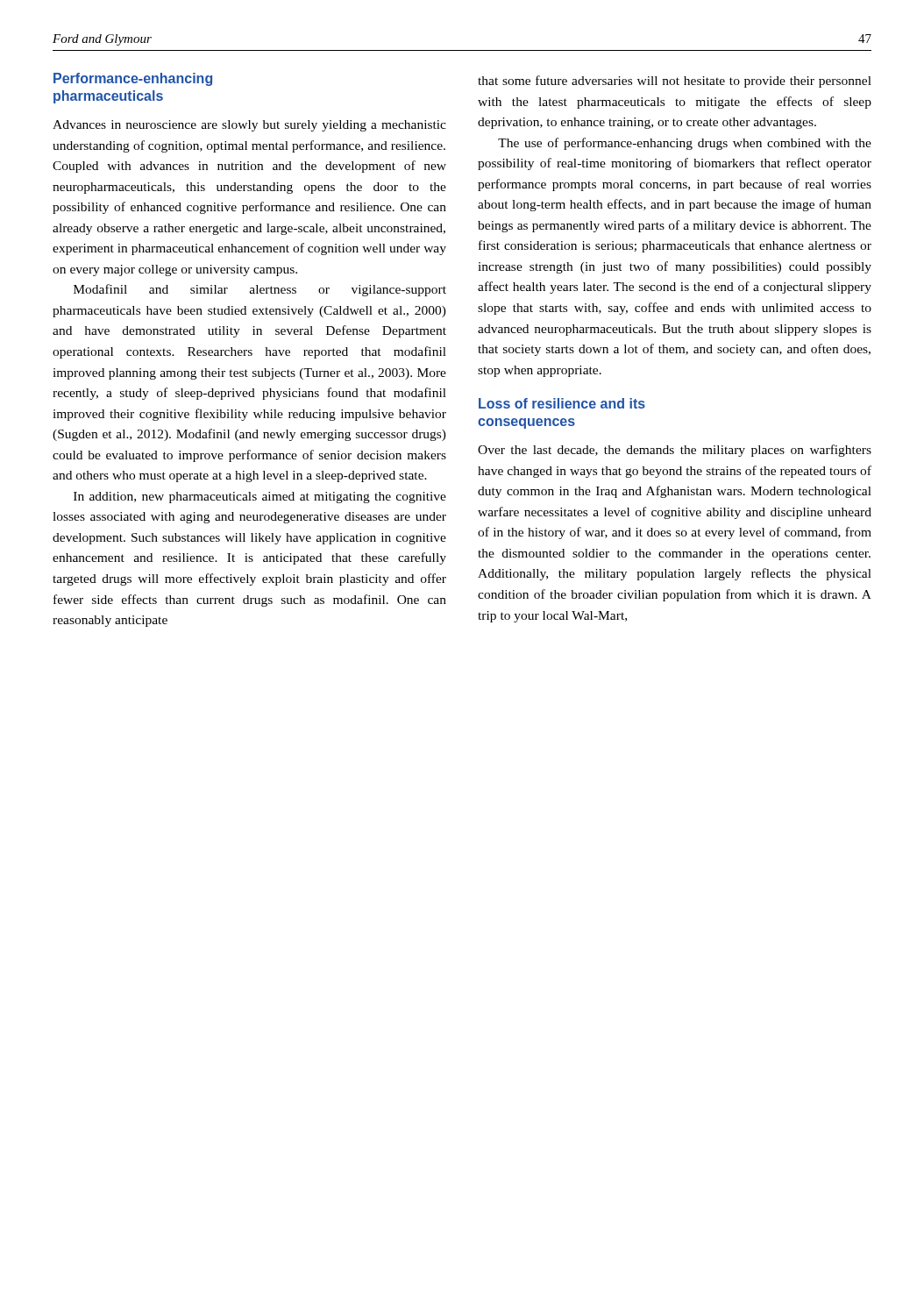Locate the block of text that opens with "The use of performance-enhancing"
924x1315 pixels.
tap(675, 256)
